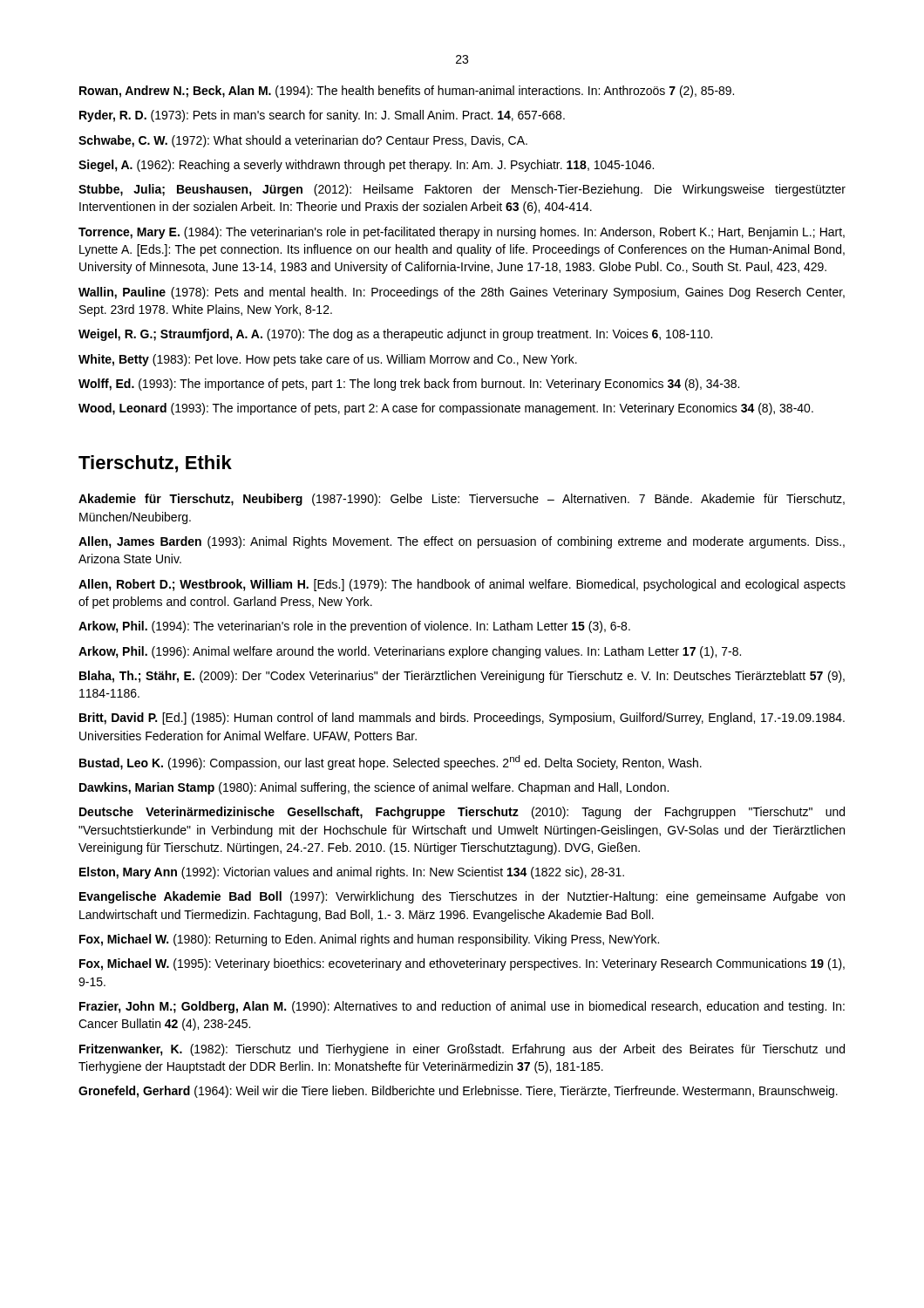The height and width of the screenshot is (1308, 924).
Task: Select the region starting "Dawkins, Marian Stamp (1980): Animal suffering,"
Action: click(x=374, y=787)
